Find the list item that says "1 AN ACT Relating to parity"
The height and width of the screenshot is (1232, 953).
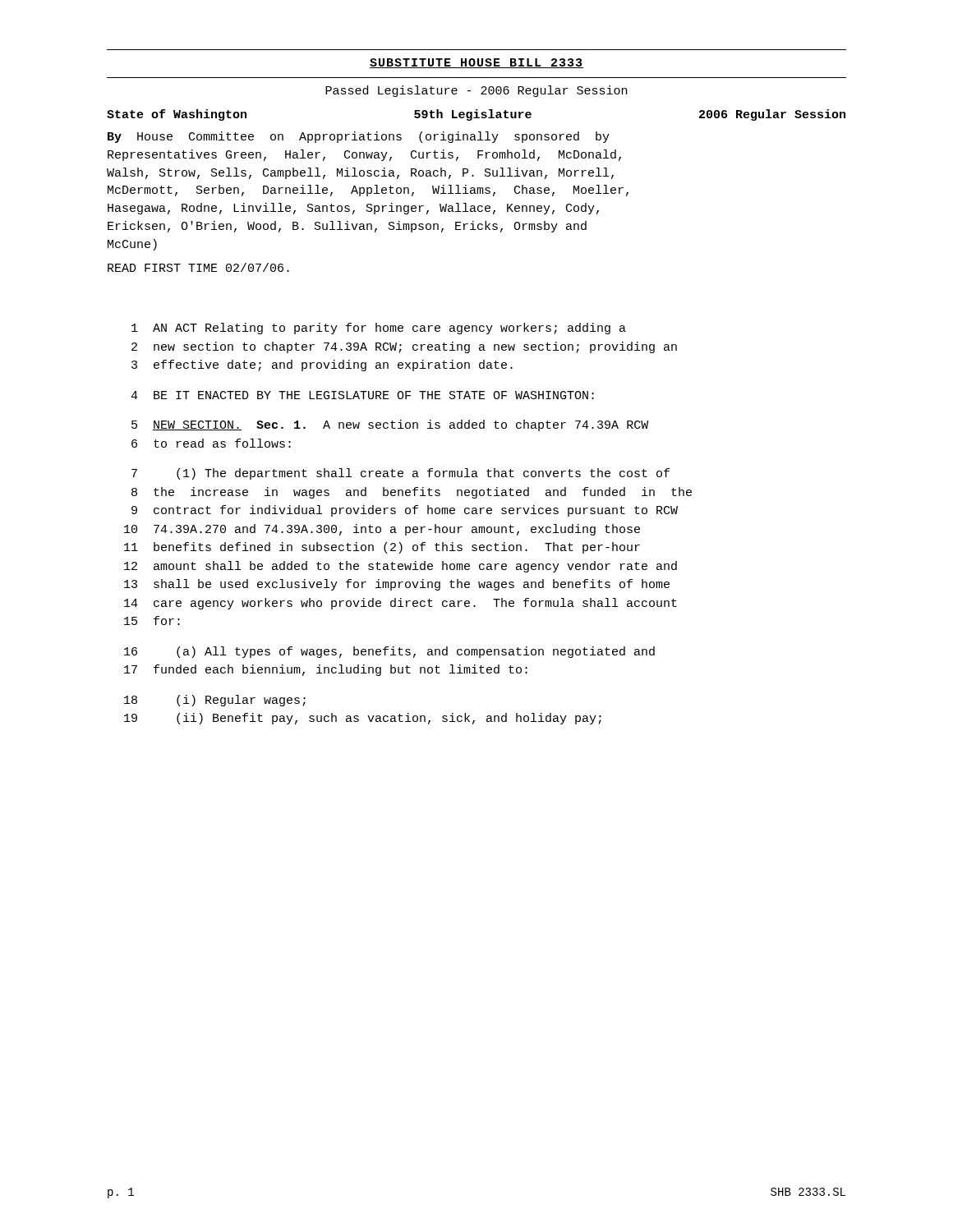pyautogui.click(x=476, y=330)
